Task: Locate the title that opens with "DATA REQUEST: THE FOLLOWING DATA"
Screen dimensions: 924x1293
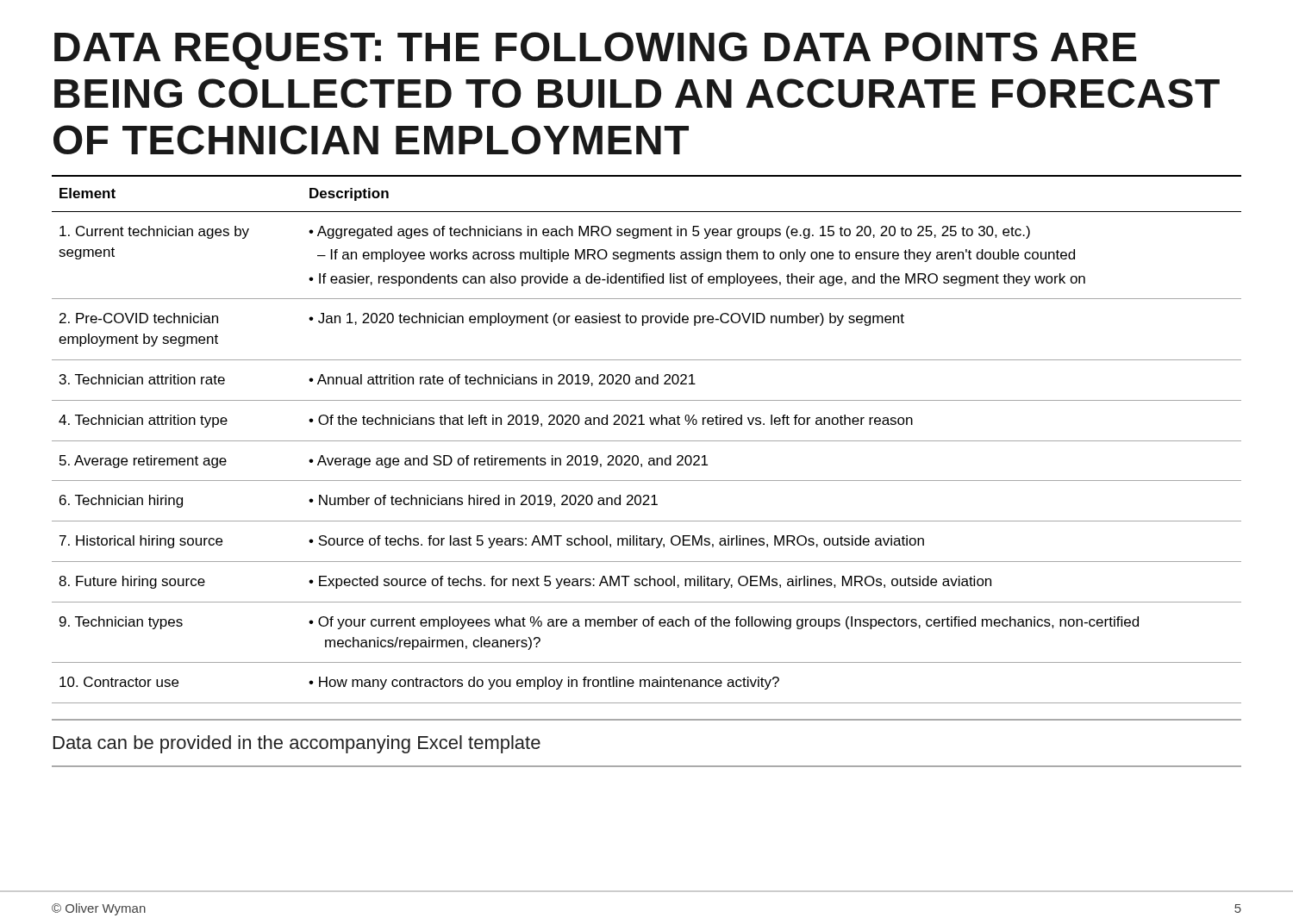Action: pyautogui.click(x=636, y=93)
